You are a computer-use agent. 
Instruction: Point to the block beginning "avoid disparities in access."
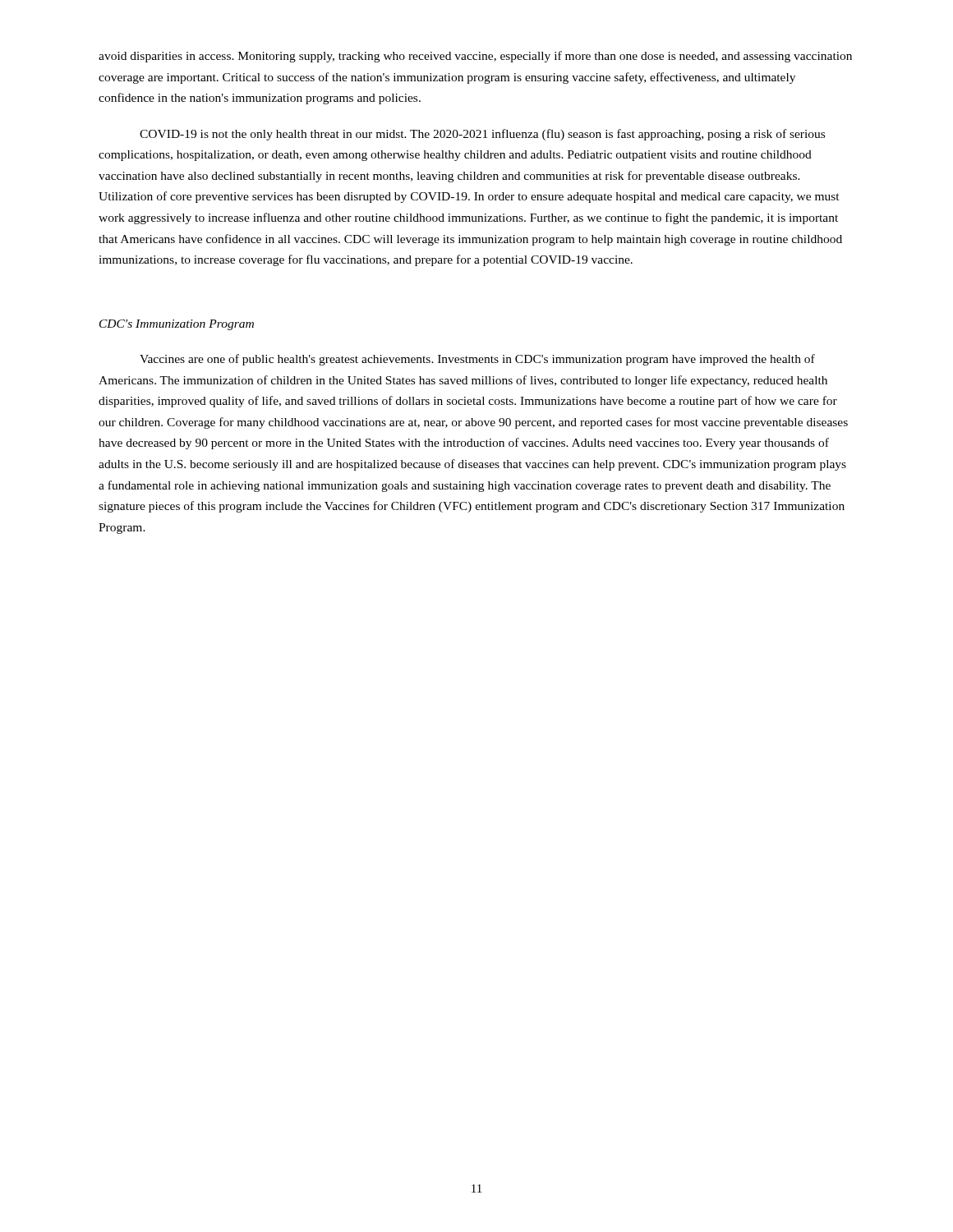click(475, 76)
